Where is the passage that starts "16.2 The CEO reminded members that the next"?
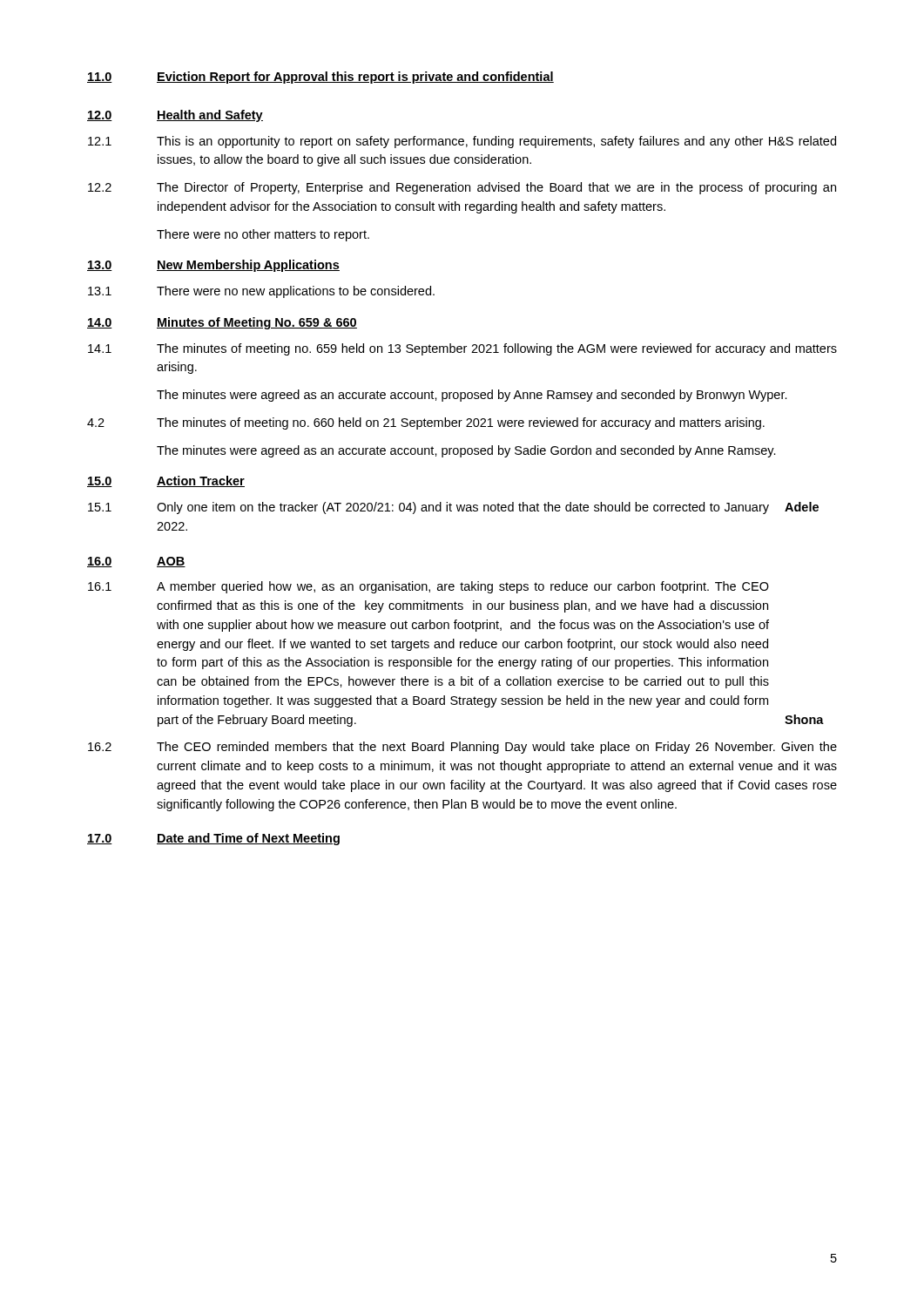Screen dimensions: 1307x924 tap(462, 776)
